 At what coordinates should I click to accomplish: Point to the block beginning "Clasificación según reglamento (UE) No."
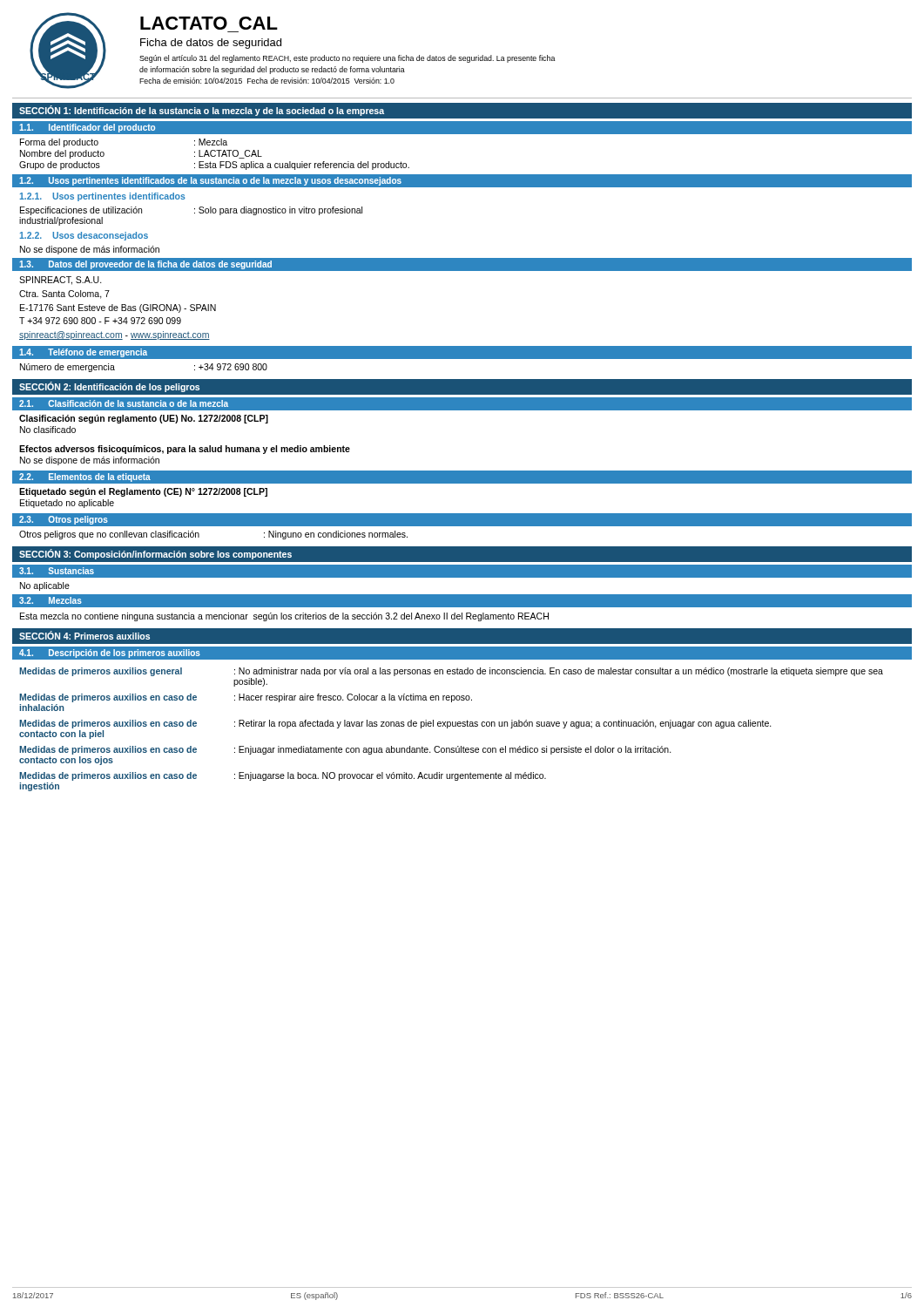144,418
